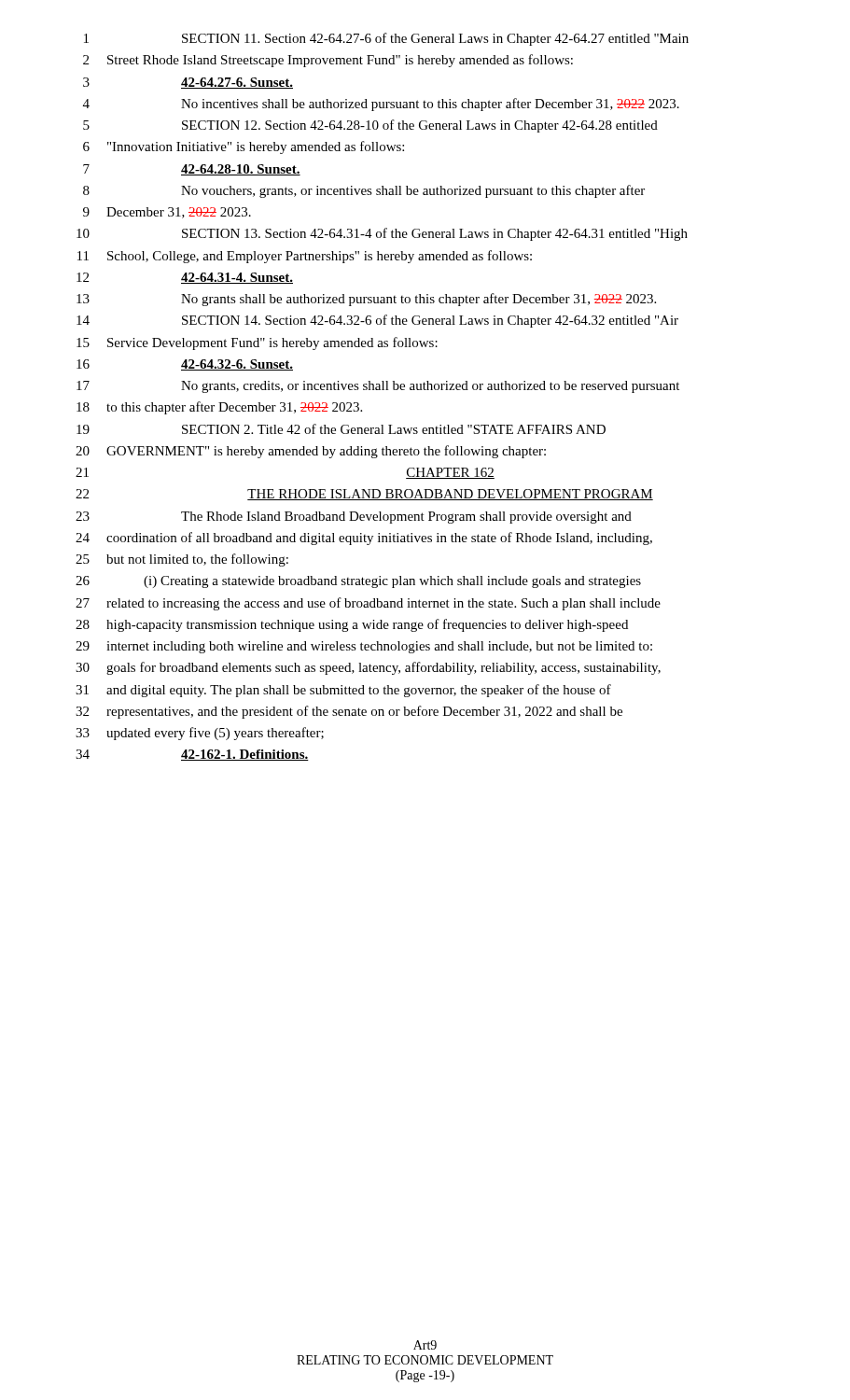Click on the text starting "24 coordination of all broadband and digital equity"
The image size is (850, 1400).
(x=425, y=538)
